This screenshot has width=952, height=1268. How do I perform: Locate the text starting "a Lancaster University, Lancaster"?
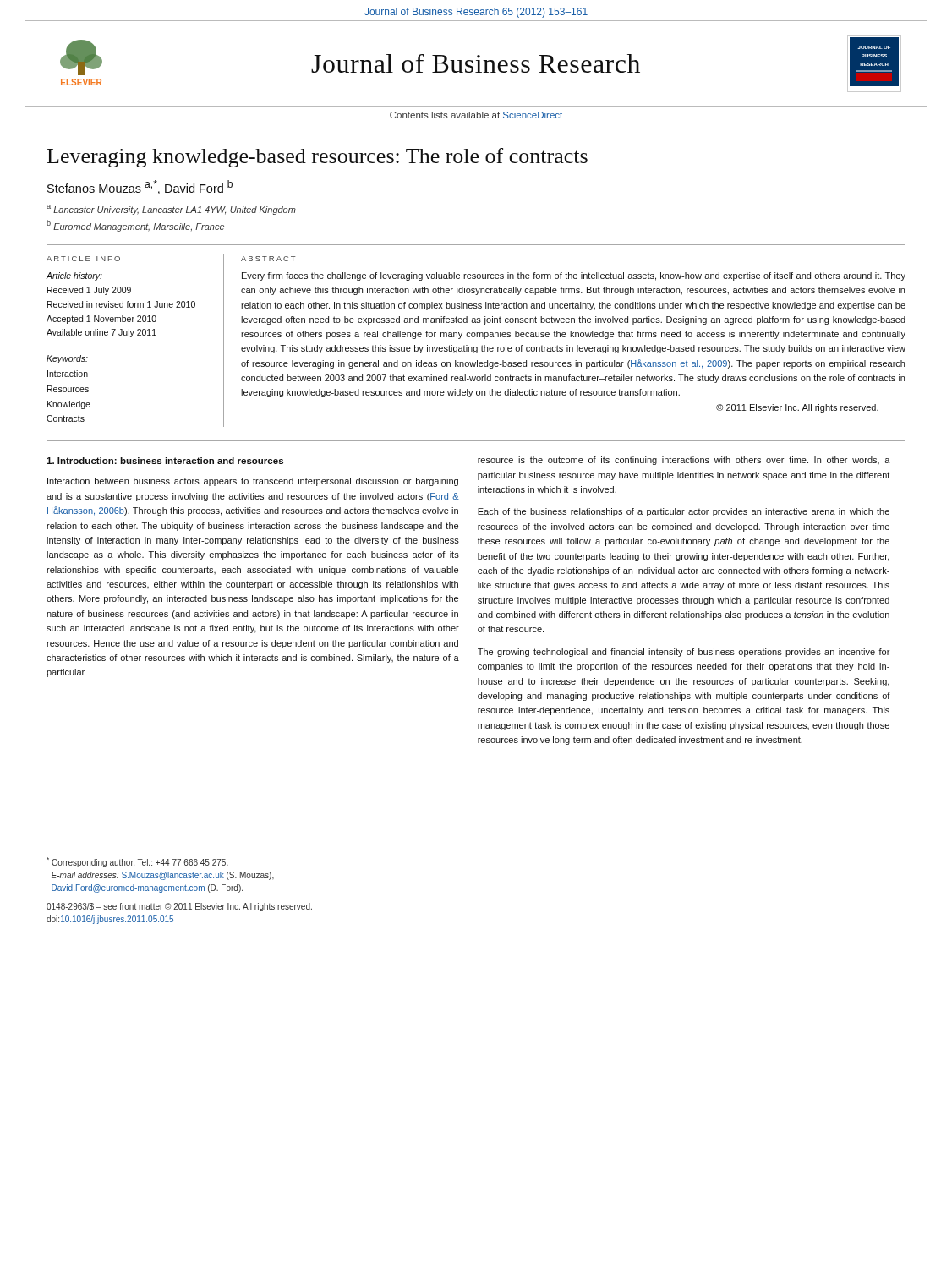click(171, 217)
